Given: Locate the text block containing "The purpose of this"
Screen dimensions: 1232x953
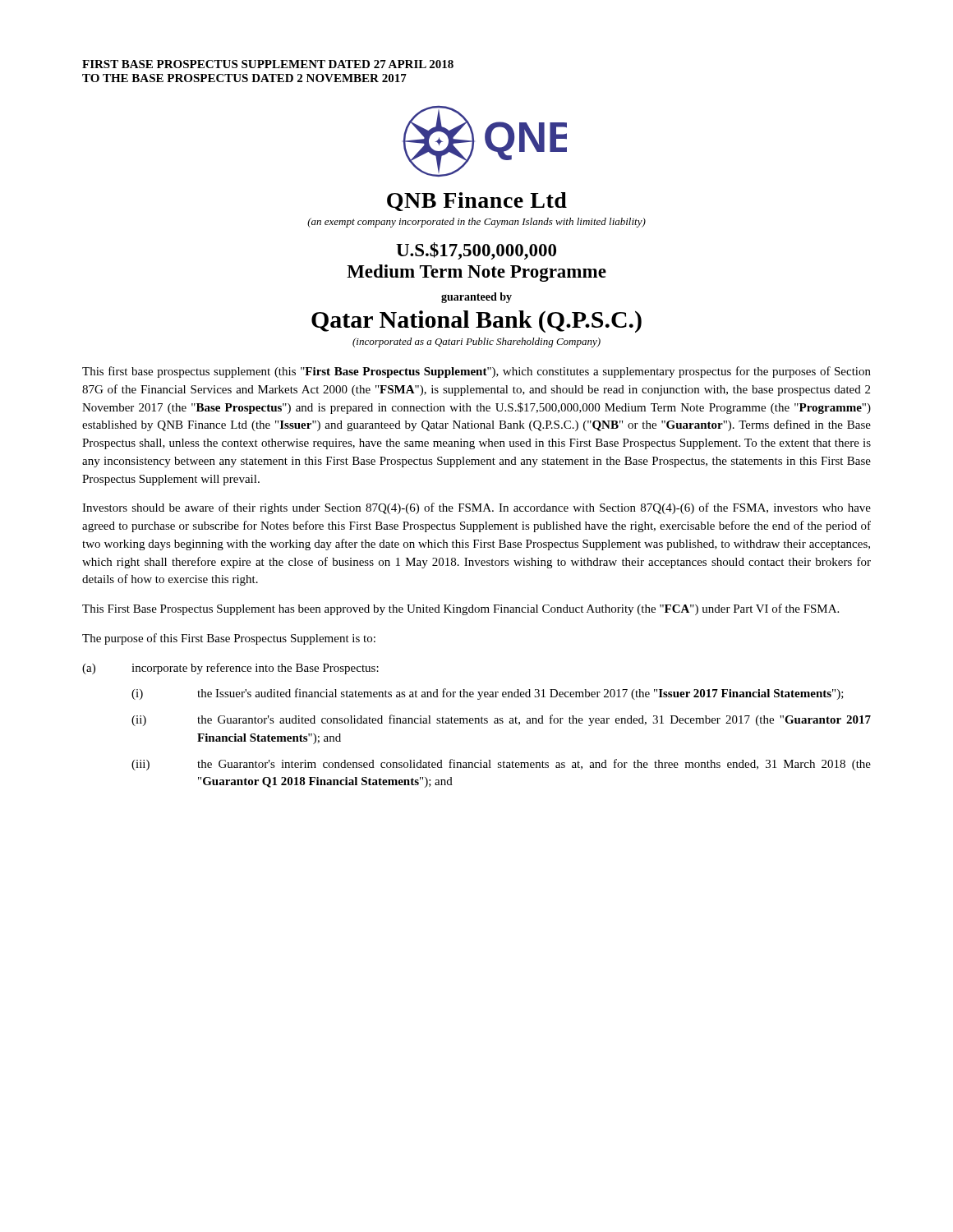Looking at the screenshot, I should coord(229,638).
